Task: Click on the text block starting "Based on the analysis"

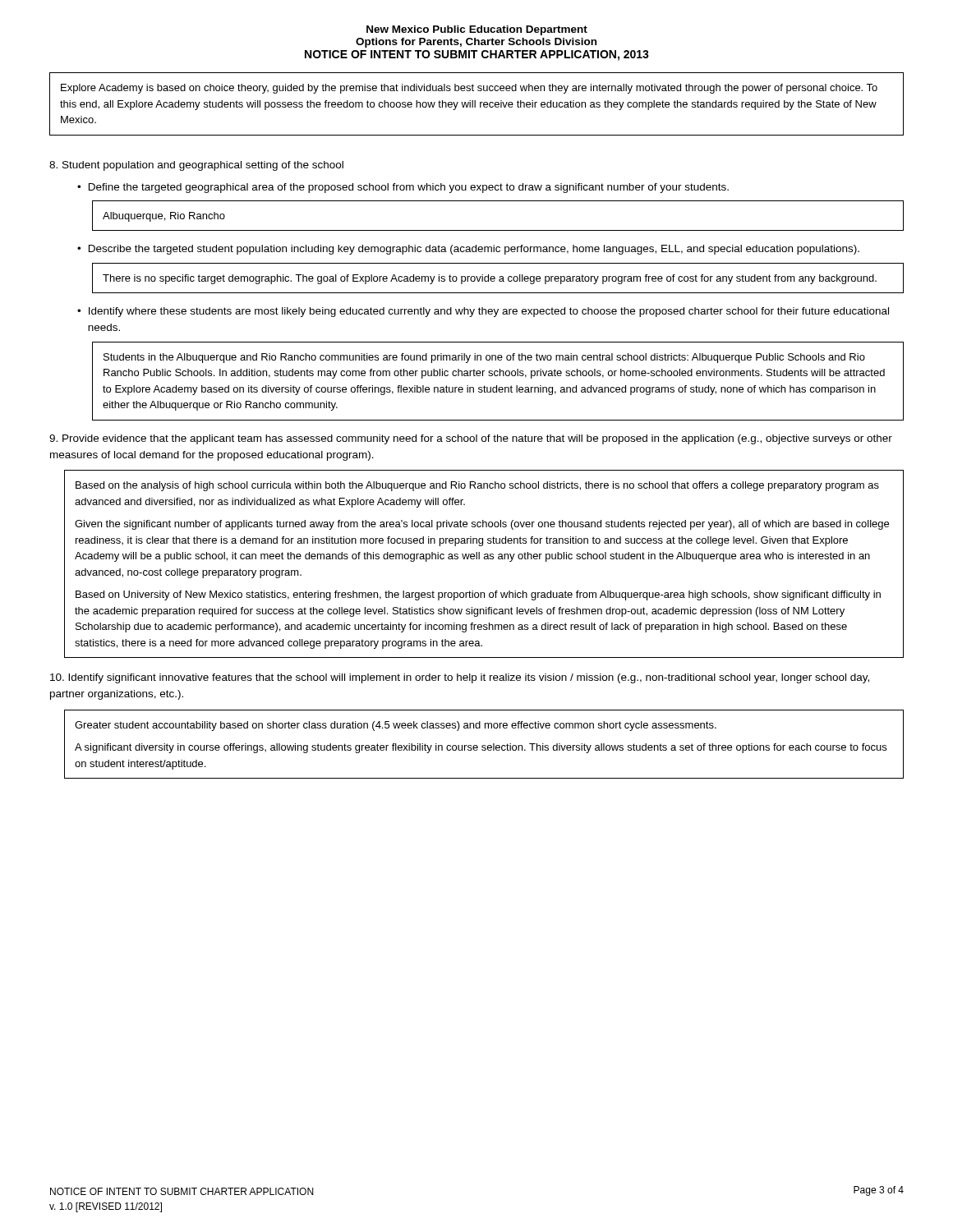Action: pos(484,564)
